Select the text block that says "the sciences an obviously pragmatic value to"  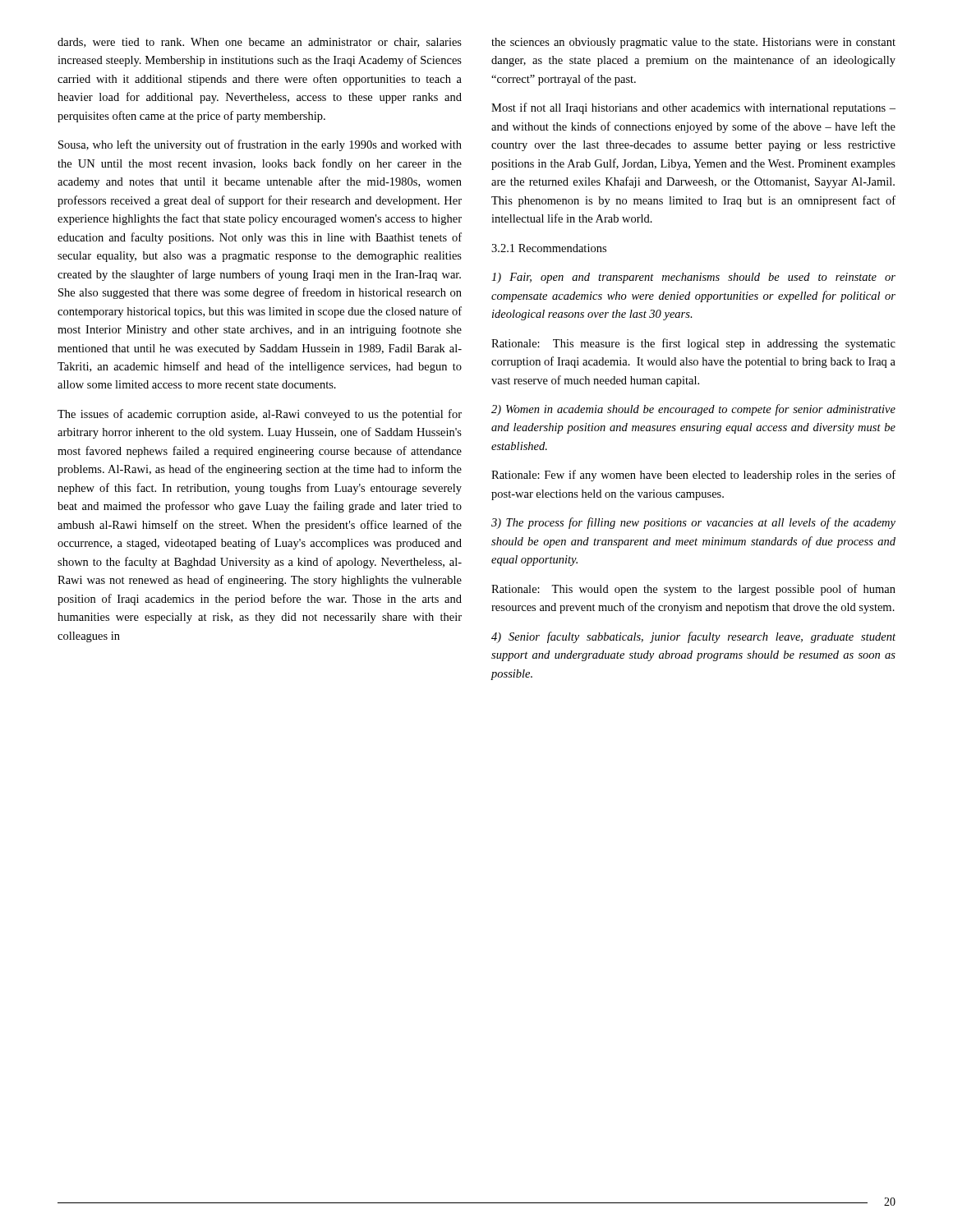(x=693, y=61)
